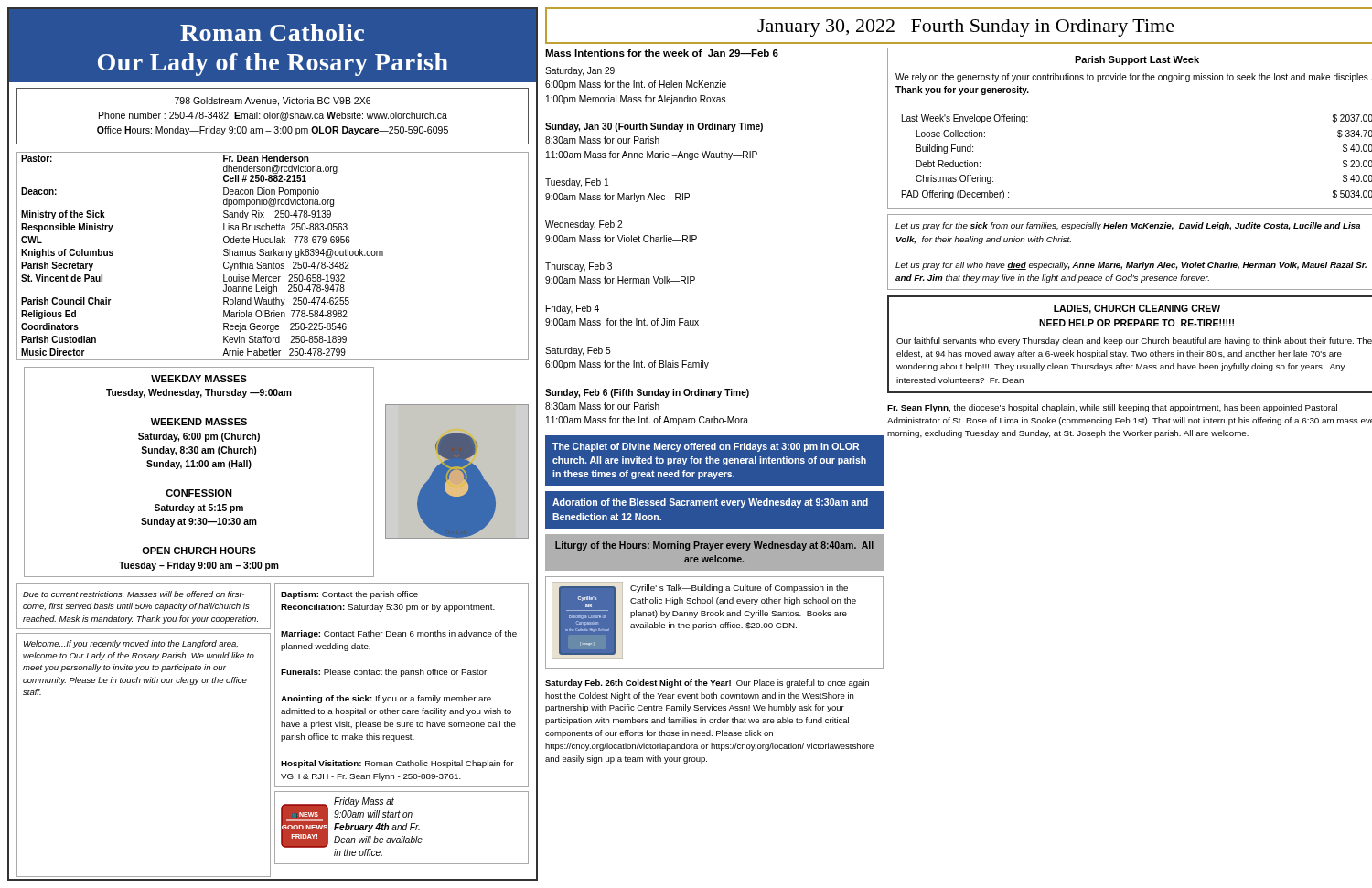The image size is (1372, 888).
Task: Find the text block that says "WEEKDAY MASSES Tuesday, Wednesday, Thursday —9:00am WEEKEND MASSES"
Action: point(199,472)
